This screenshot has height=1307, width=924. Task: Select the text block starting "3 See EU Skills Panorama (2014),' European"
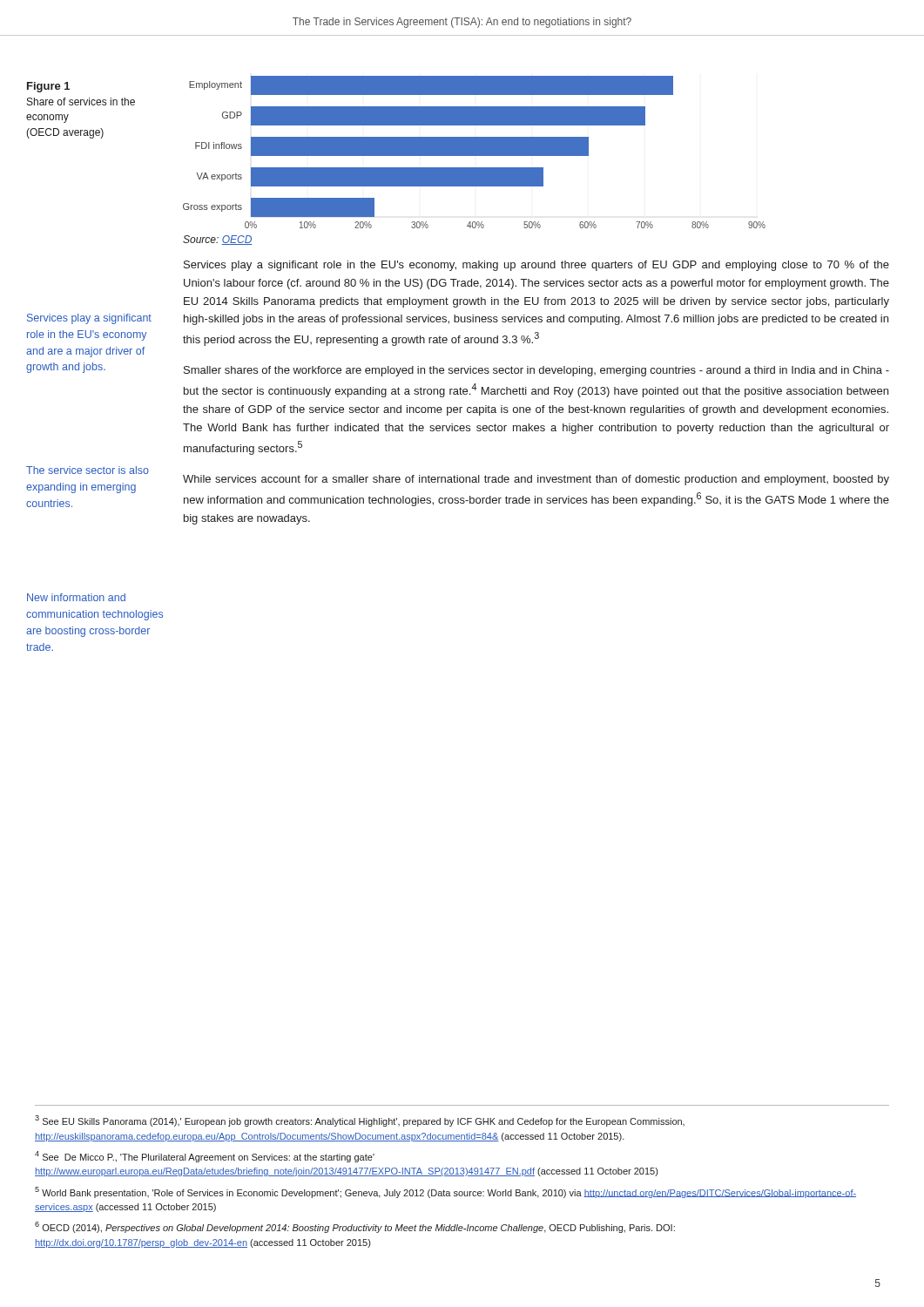pos(360,1127)
